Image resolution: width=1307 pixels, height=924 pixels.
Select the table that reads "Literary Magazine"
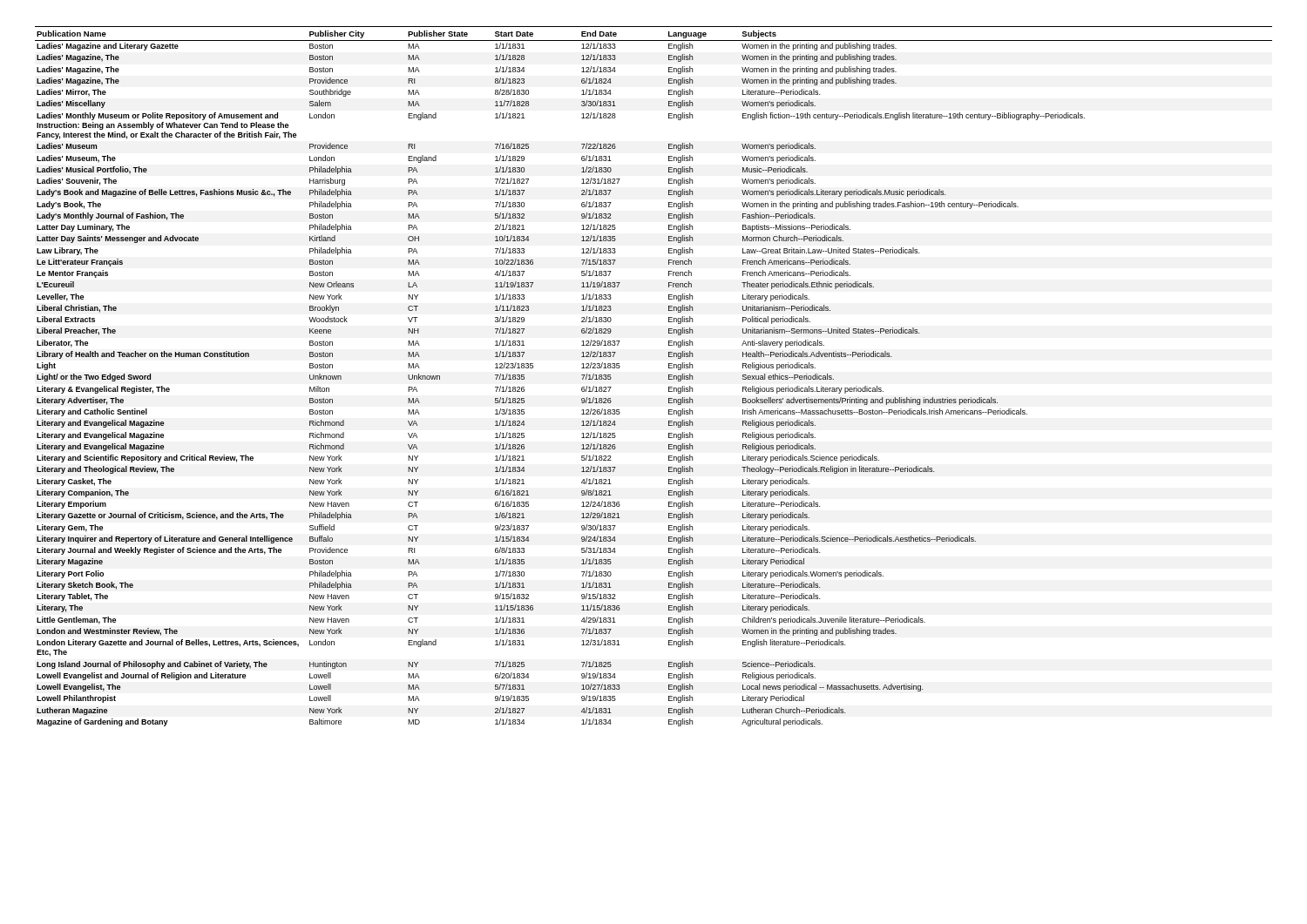(654, 377)
